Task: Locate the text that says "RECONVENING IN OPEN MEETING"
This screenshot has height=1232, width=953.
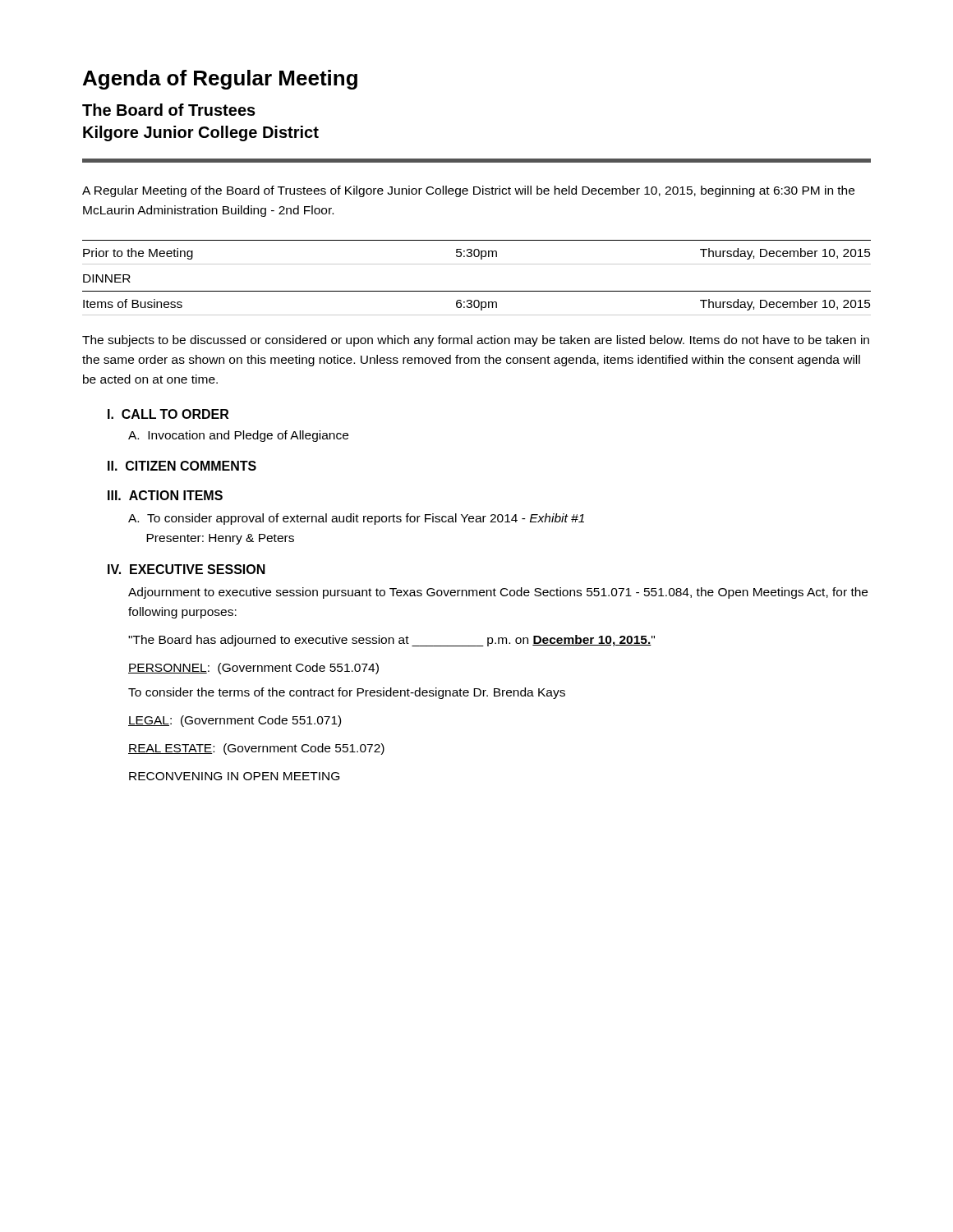Action: coord(234,776)
